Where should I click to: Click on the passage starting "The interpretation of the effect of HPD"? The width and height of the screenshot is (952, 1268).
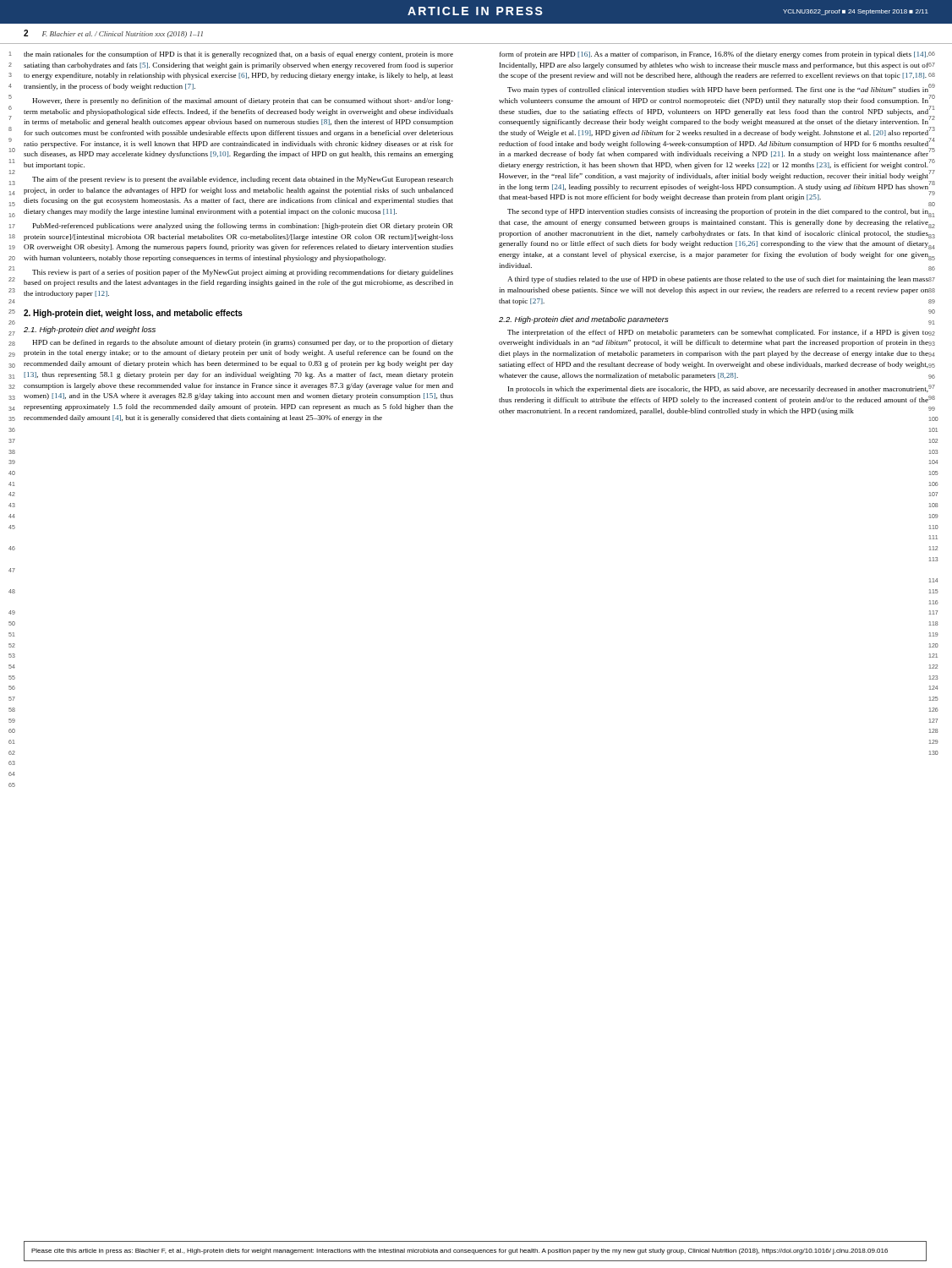(x=714, y=354)
